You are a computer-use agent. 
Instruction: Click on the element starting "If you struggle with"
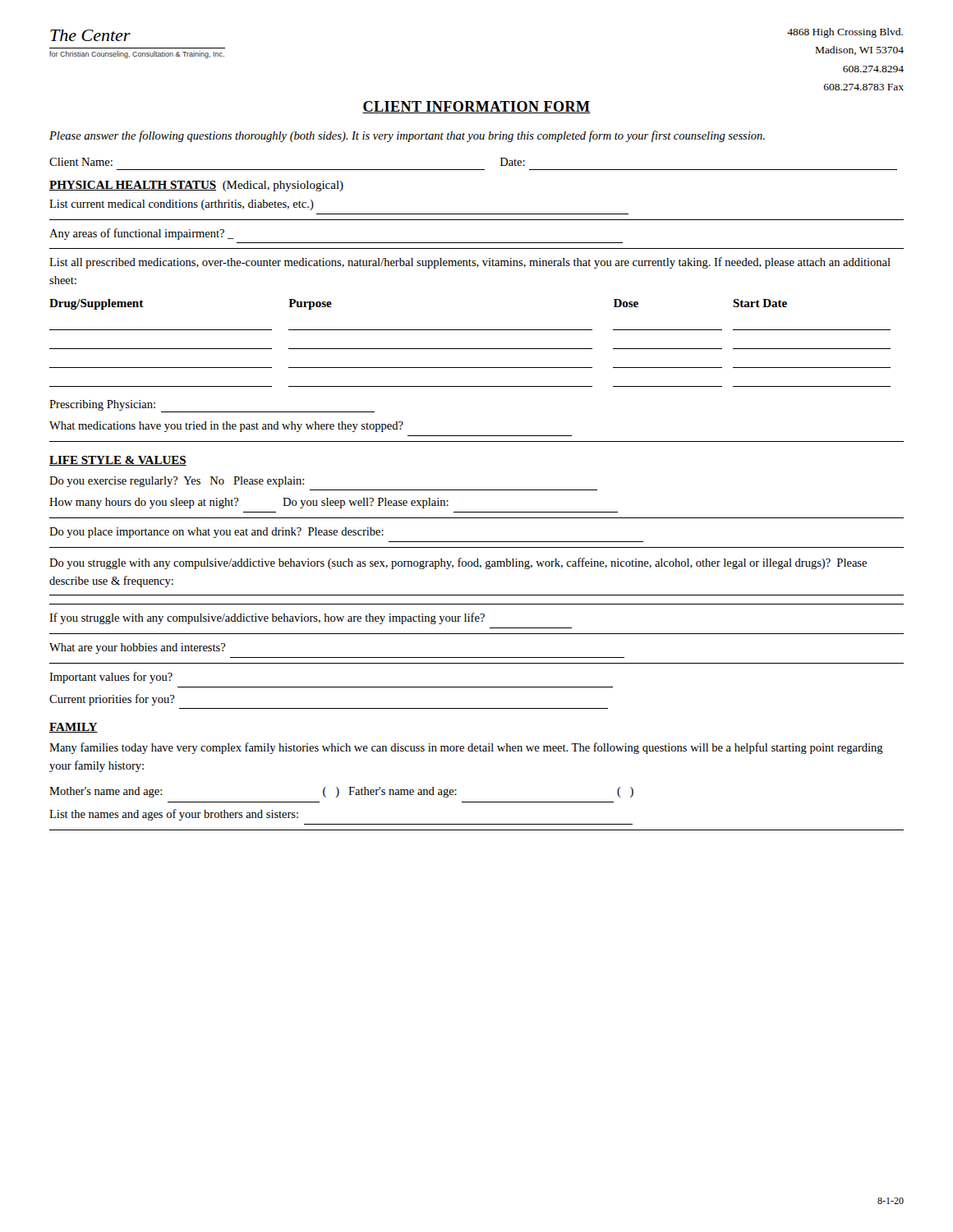[310, 619]
